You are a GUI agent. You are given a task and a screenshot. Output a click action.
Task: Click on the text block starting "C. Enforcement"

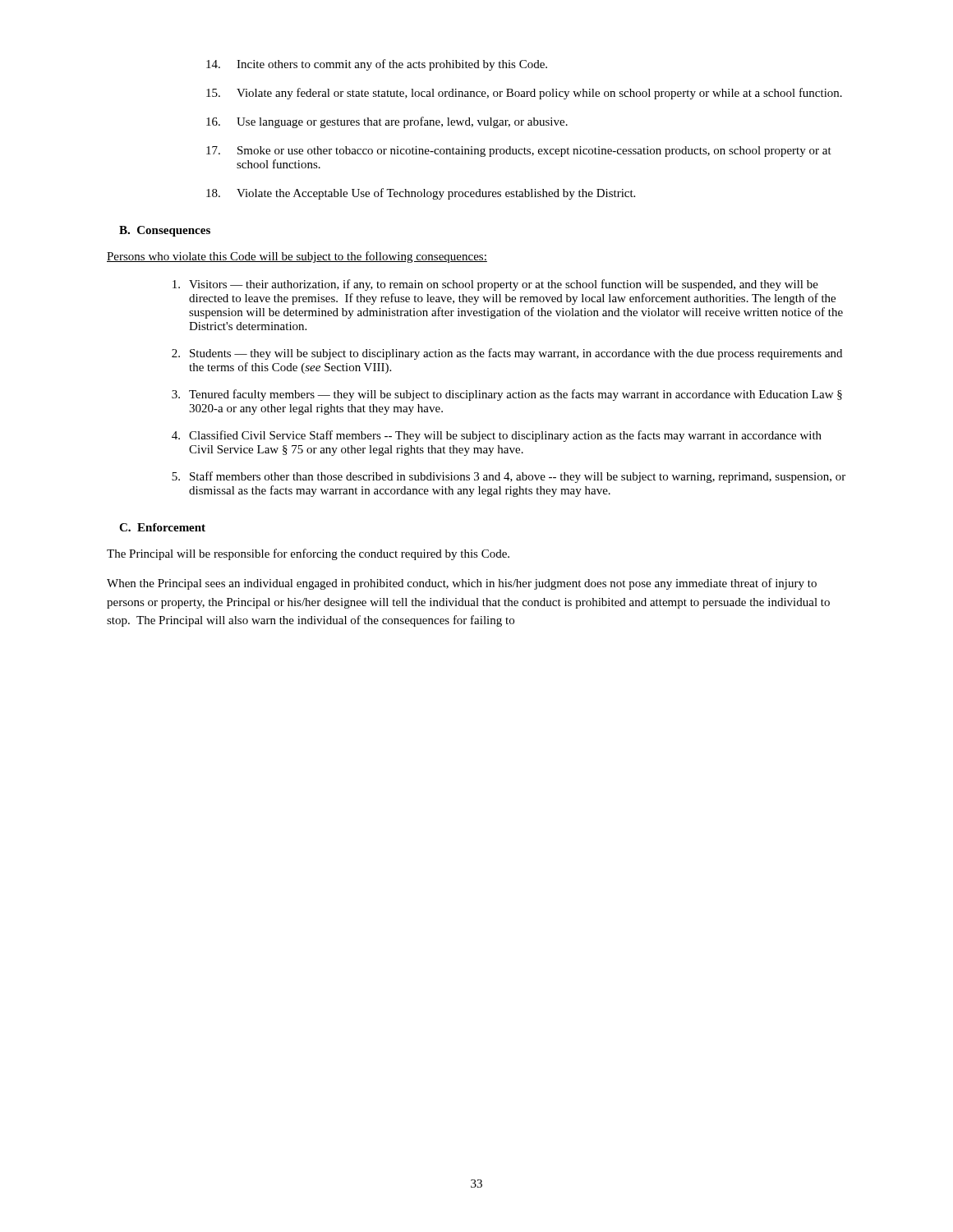pyautogui.click(x=156, y=527)
